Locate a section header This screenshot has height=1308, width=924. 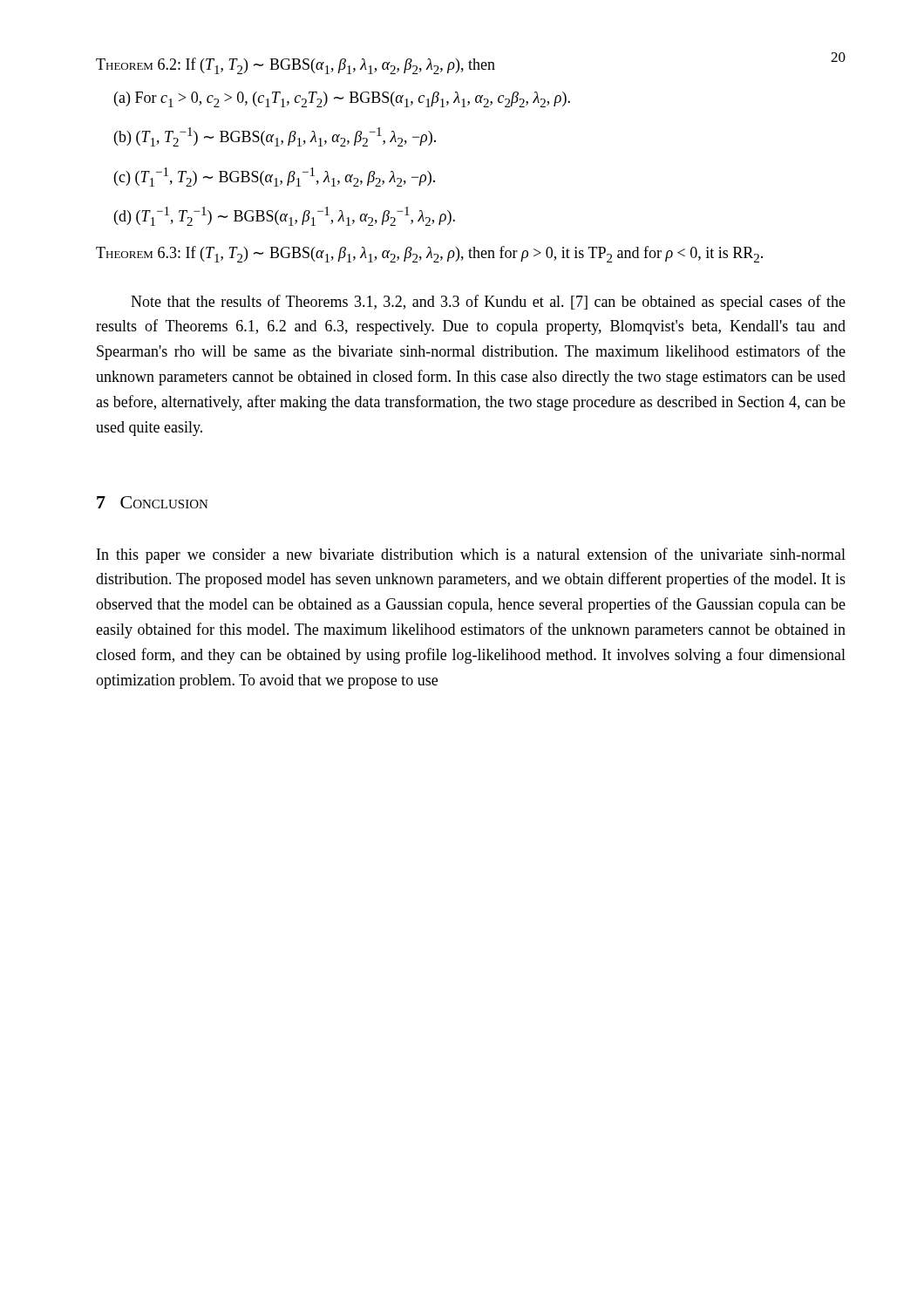click(152, 502)
